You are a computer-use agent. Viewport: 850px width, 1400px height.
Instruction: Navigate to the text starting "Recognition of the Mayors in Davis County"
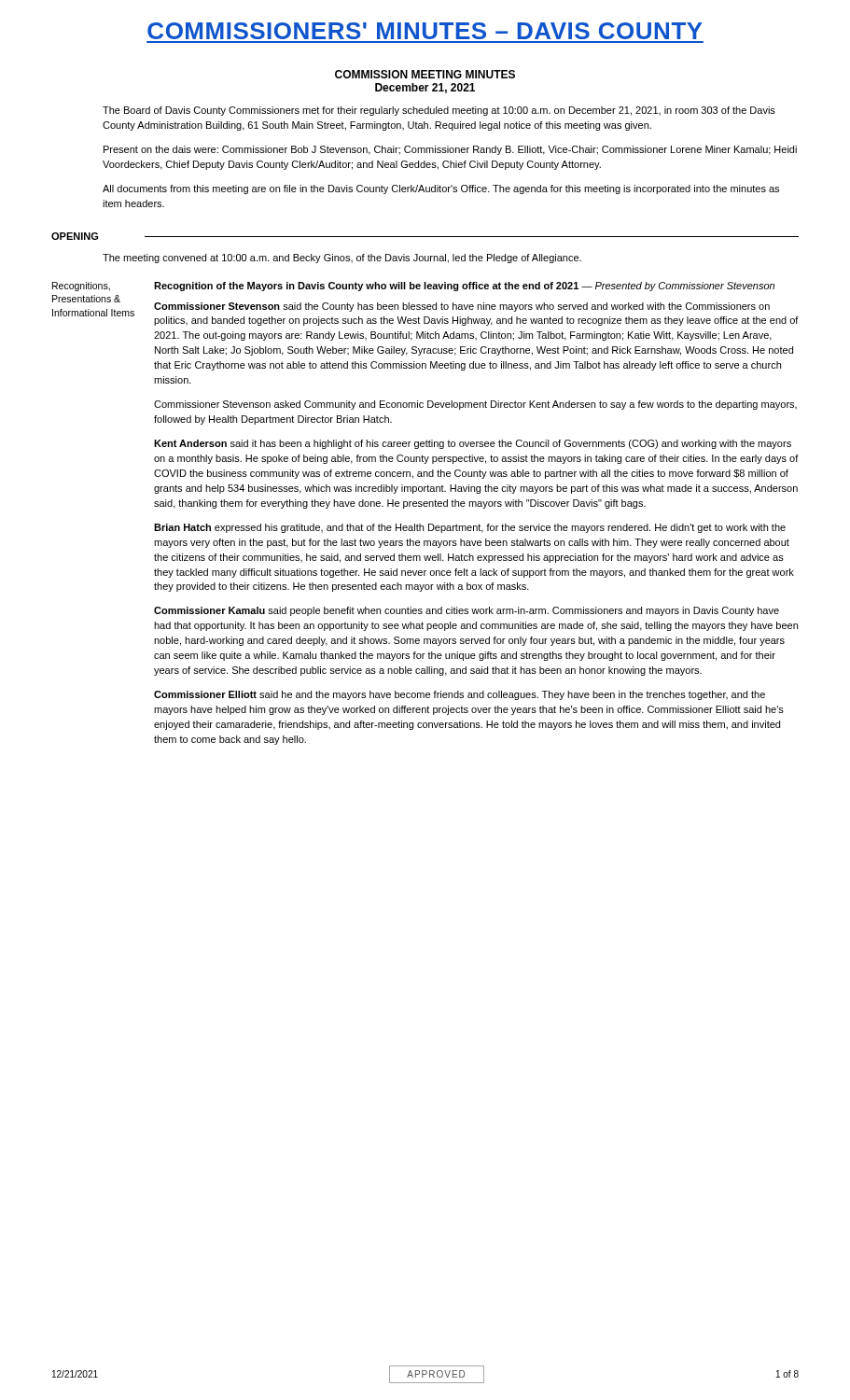pyautogui.click(x=465, y=285)
